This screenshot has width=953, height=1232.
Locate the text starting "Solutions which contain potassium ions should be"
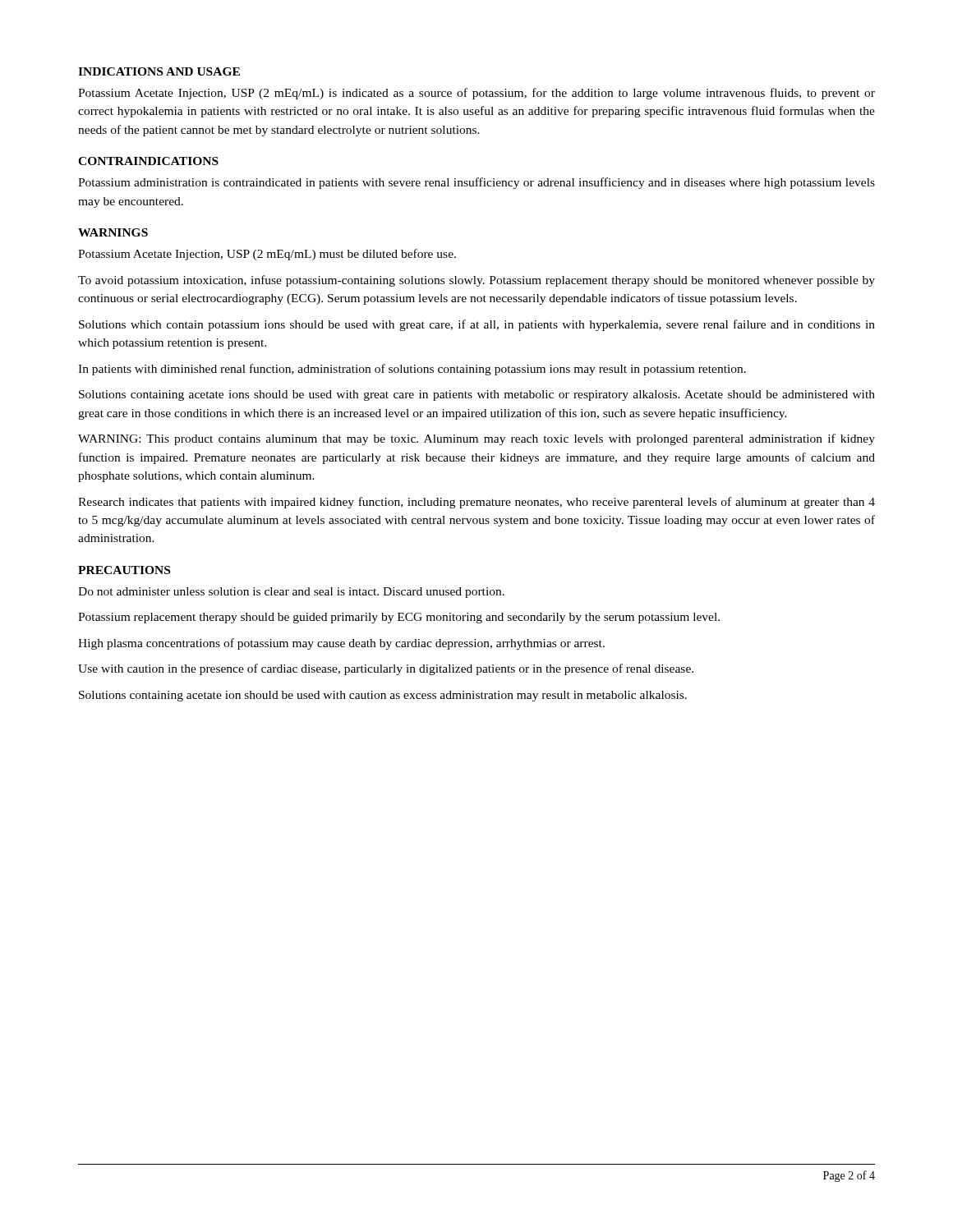click(476, 333)
